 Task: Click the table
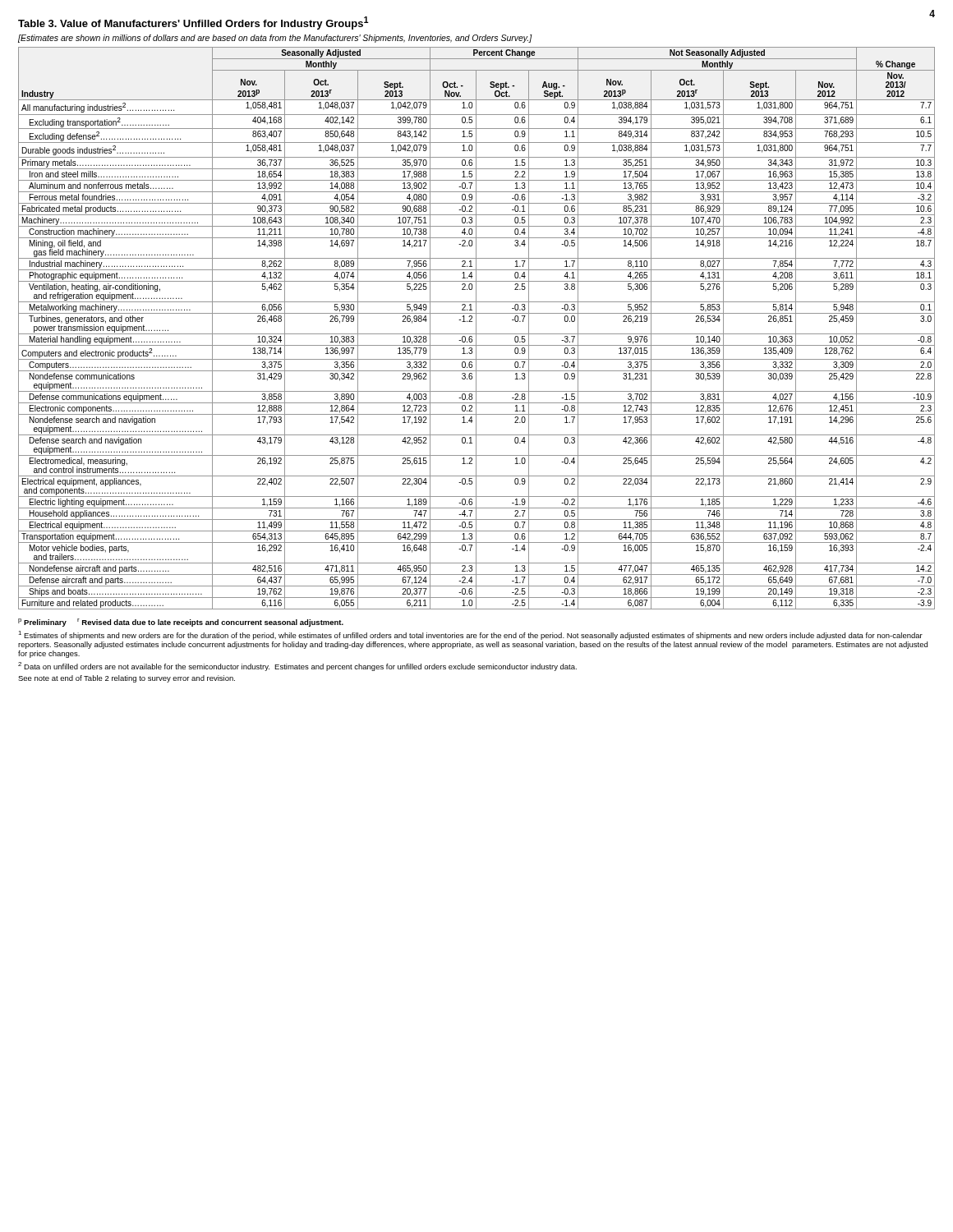(476, 328)
